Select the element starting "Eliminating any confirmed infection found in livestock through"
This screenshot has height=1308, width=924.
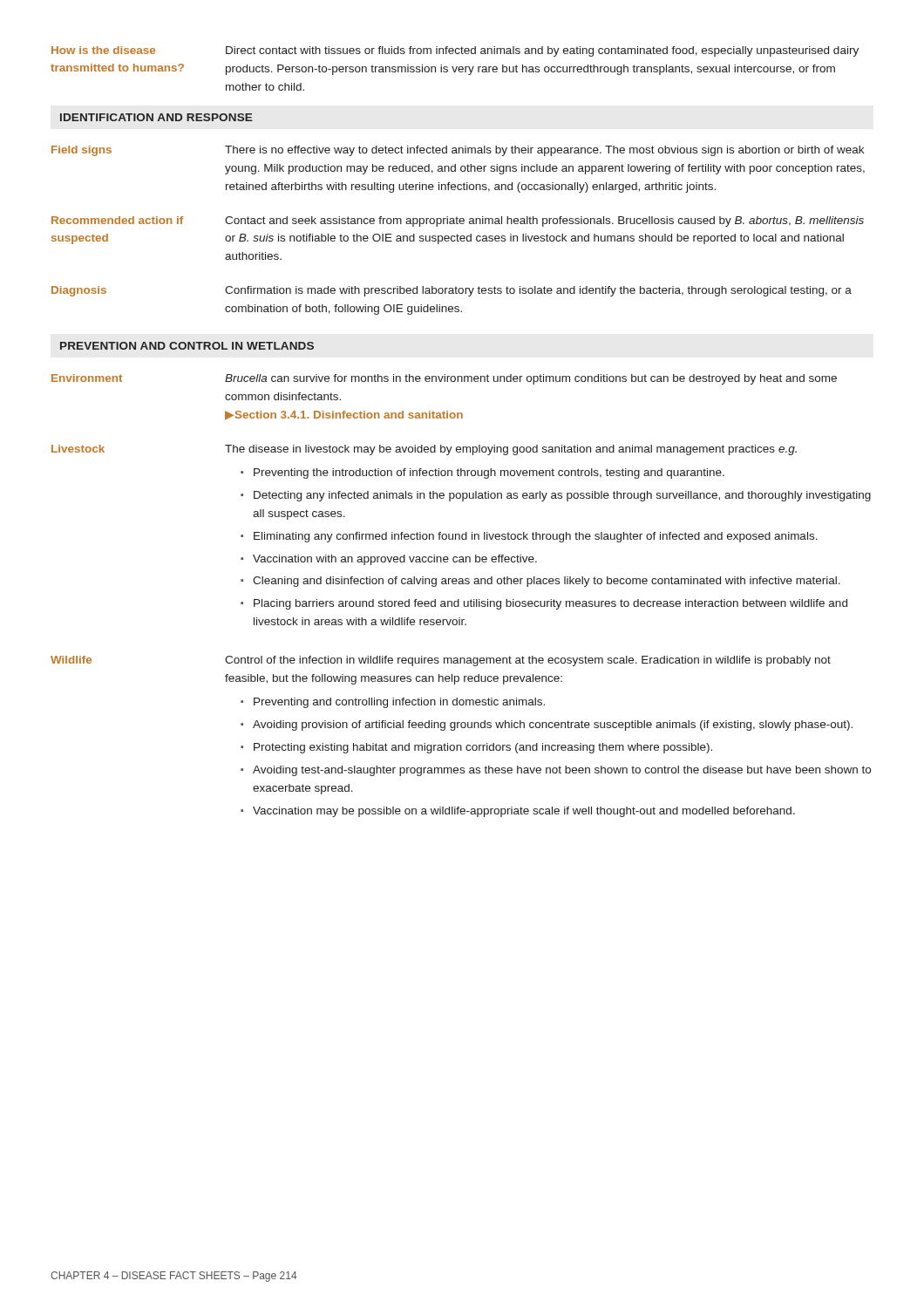(535, 535)
